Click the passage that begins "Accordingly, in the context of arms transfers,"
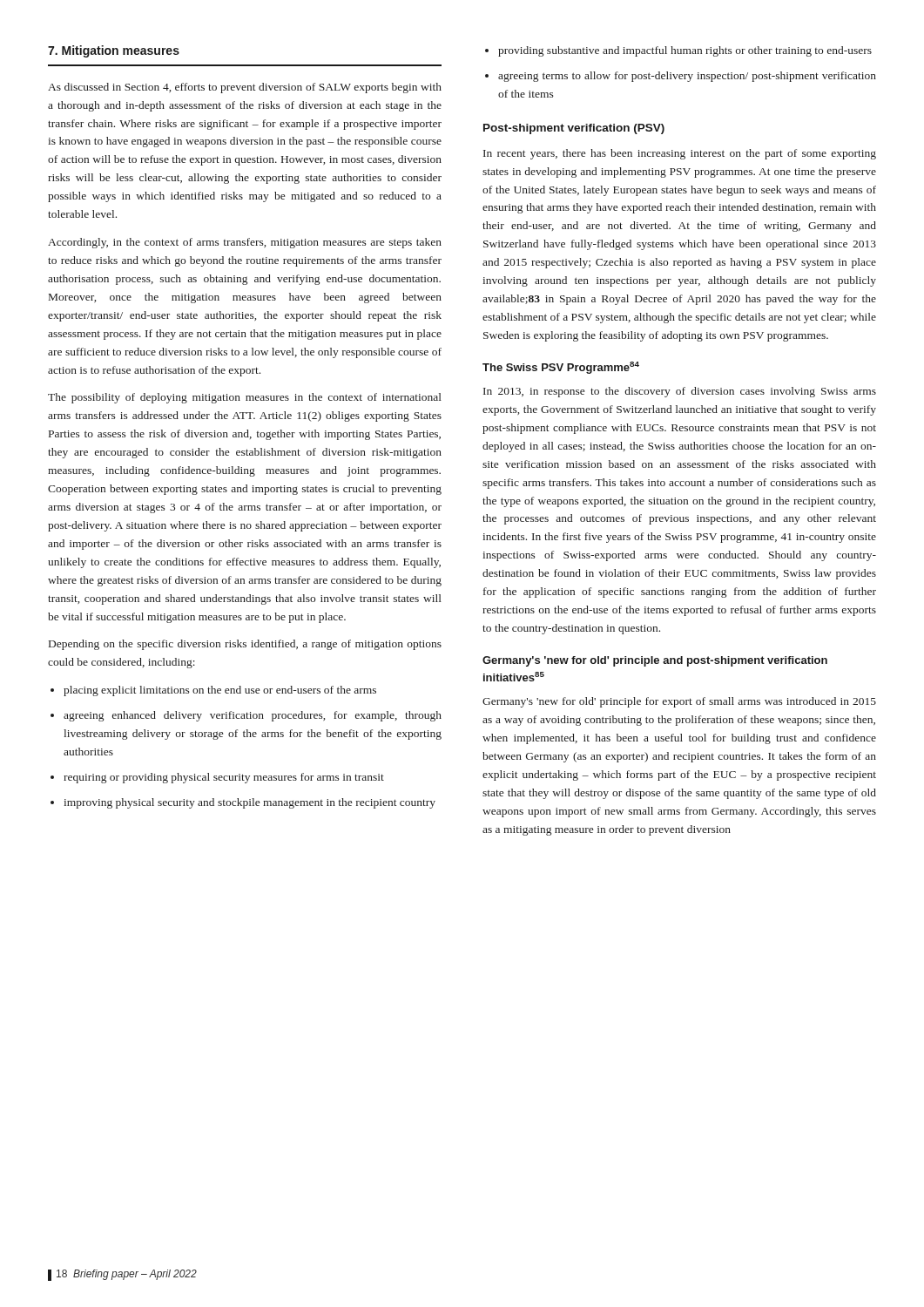 click(x=245, y=306)
